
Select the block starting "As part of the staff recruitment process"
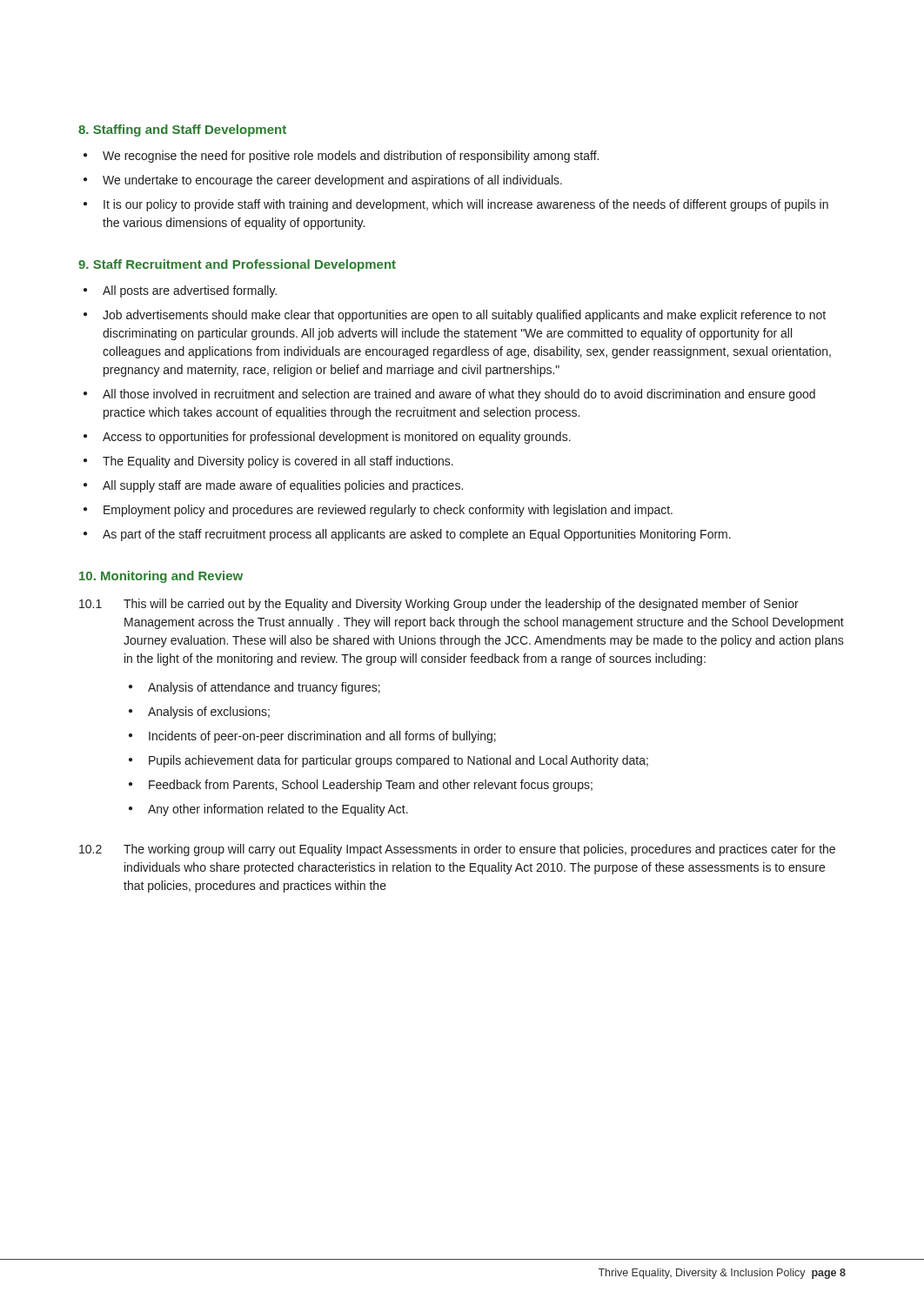(417, 534)
